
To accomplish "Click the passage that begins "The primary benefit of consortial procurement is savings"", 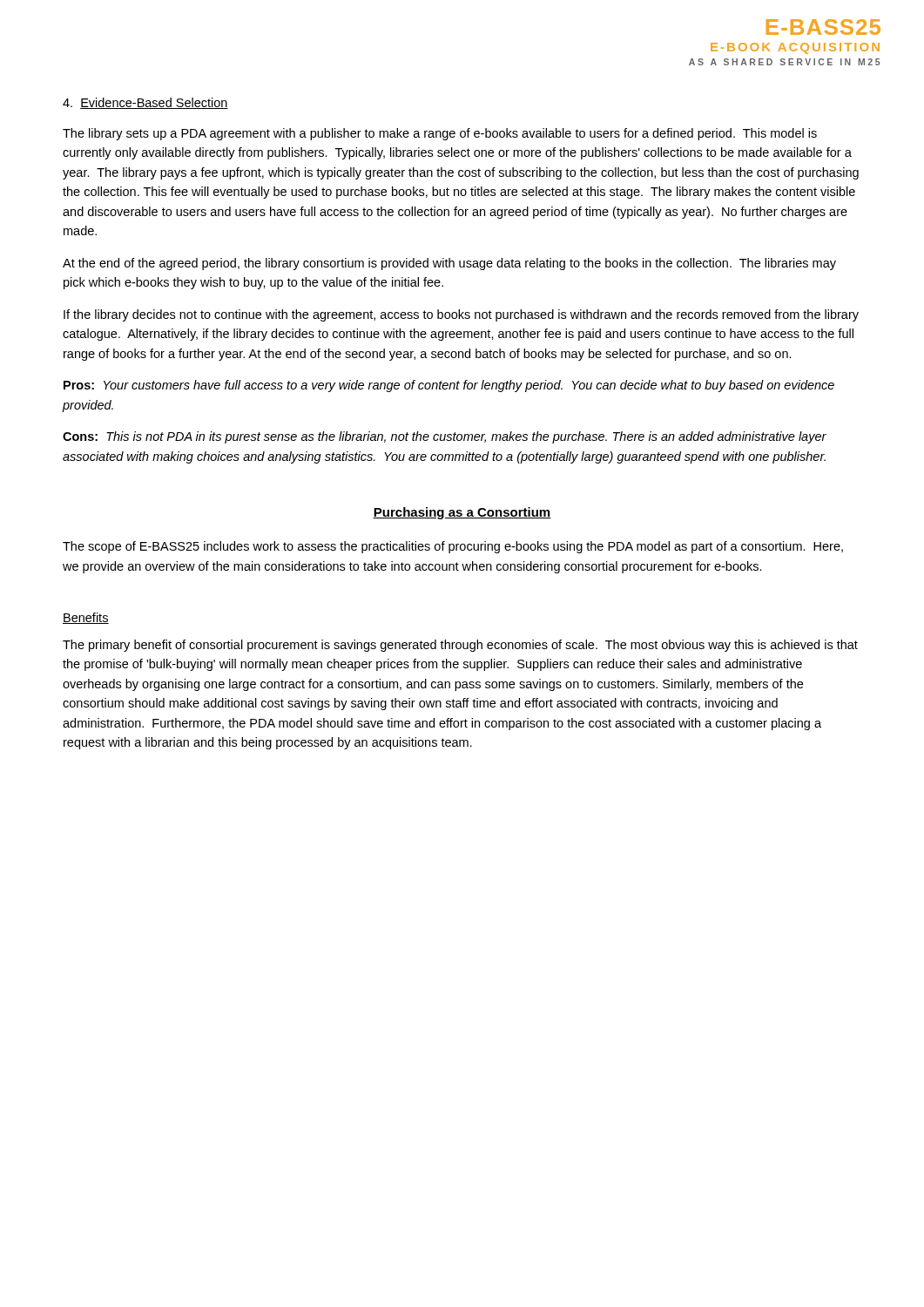I will pyautogui.click(x=462, y=694).
